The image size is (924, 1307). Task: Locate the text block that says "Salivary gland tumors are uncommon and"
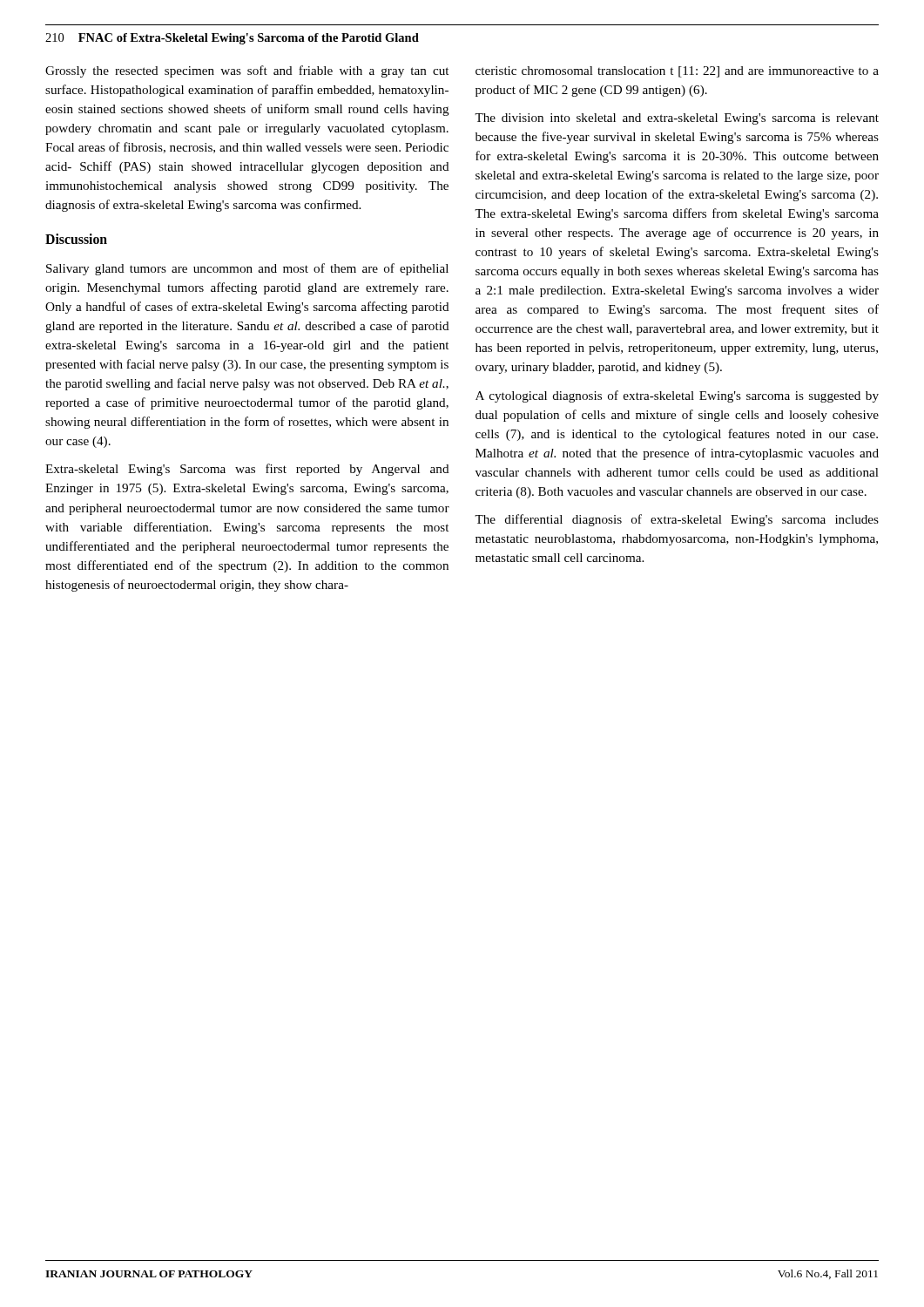[247, 355]
